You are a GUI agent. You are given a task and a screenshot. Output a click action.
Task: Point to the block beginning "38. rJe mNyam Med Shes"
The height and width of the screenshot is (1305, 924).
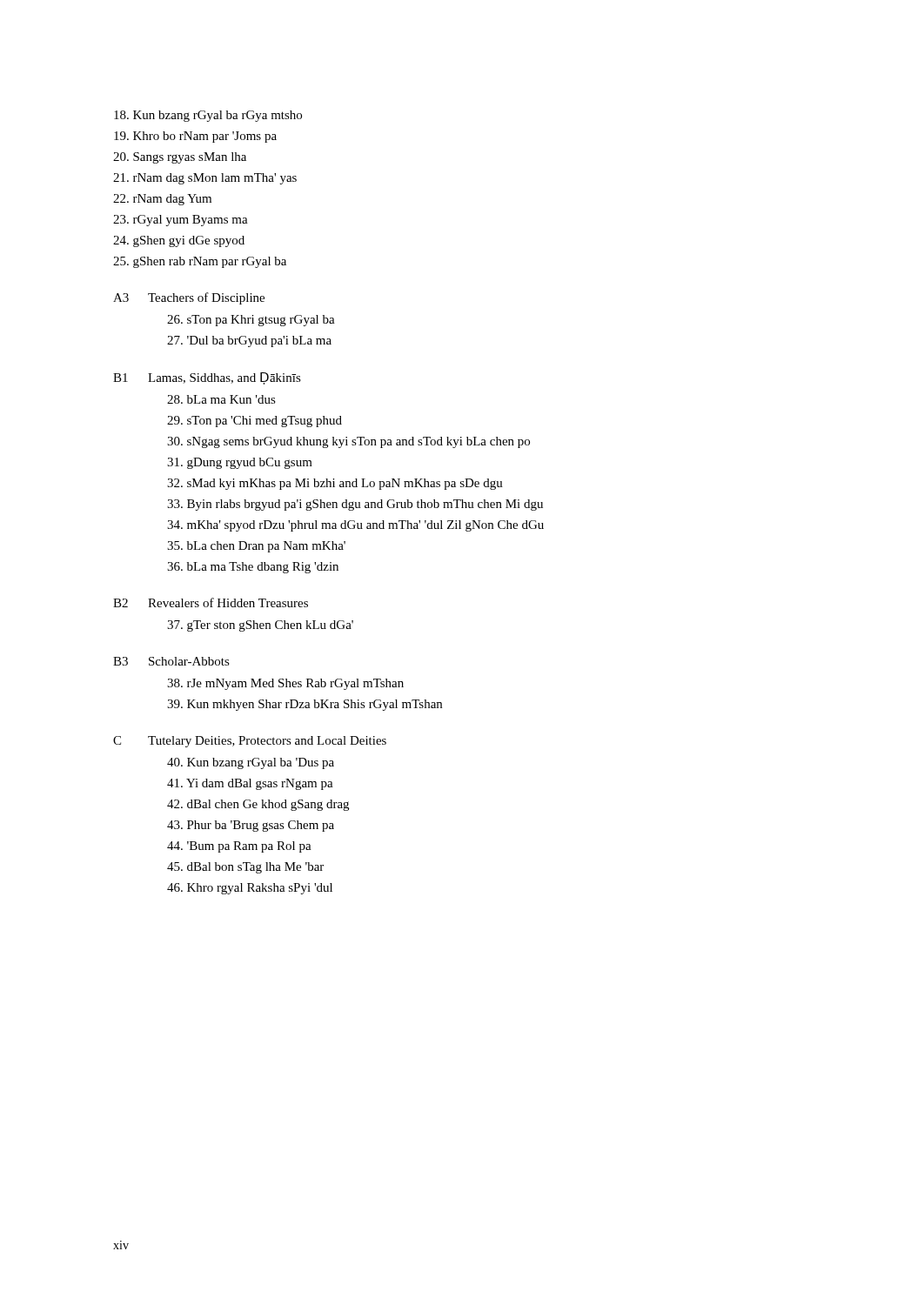coord(285,683)
